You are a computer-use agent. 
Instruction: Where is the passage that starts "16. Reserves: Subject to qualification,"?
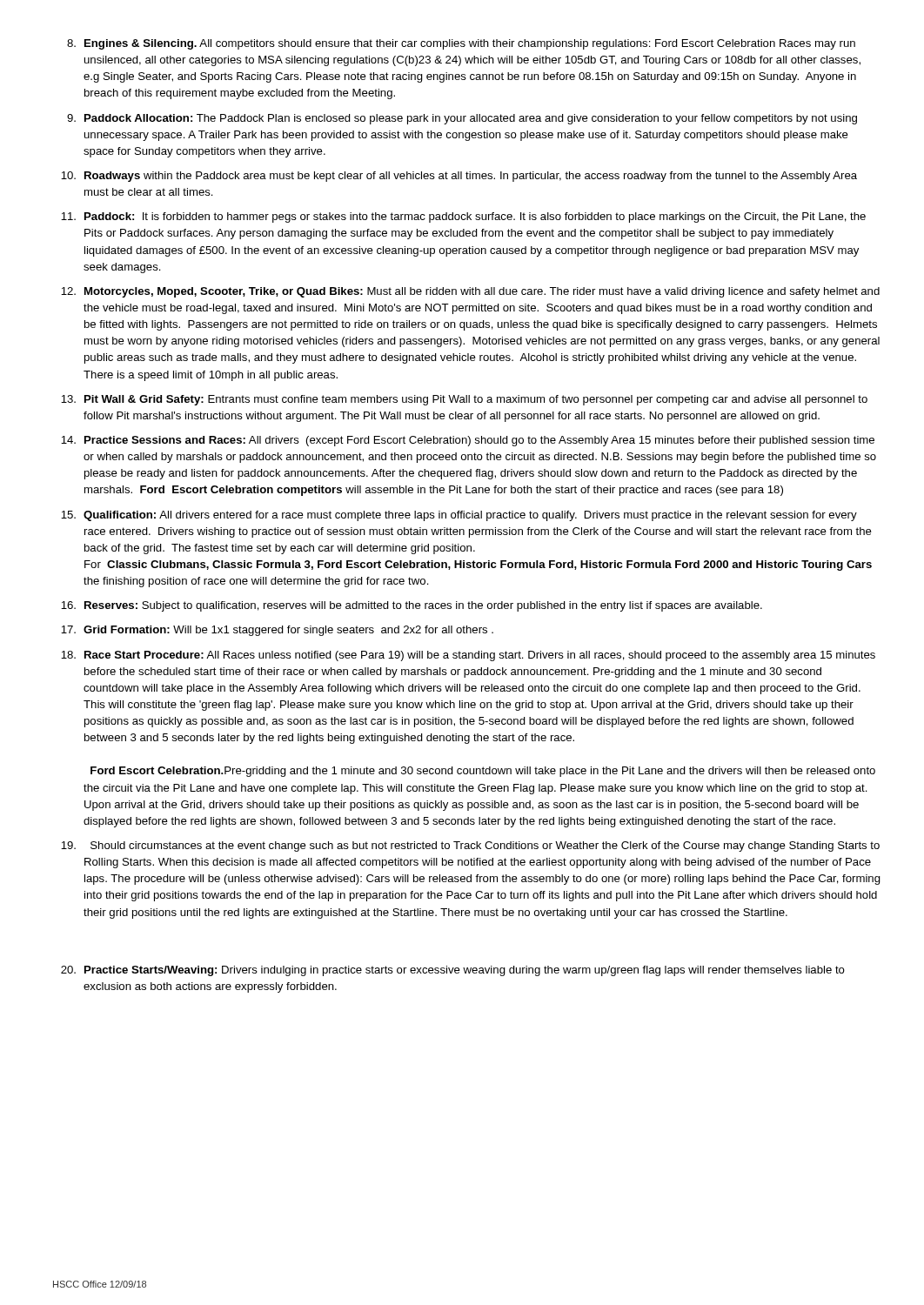(466, 605)
